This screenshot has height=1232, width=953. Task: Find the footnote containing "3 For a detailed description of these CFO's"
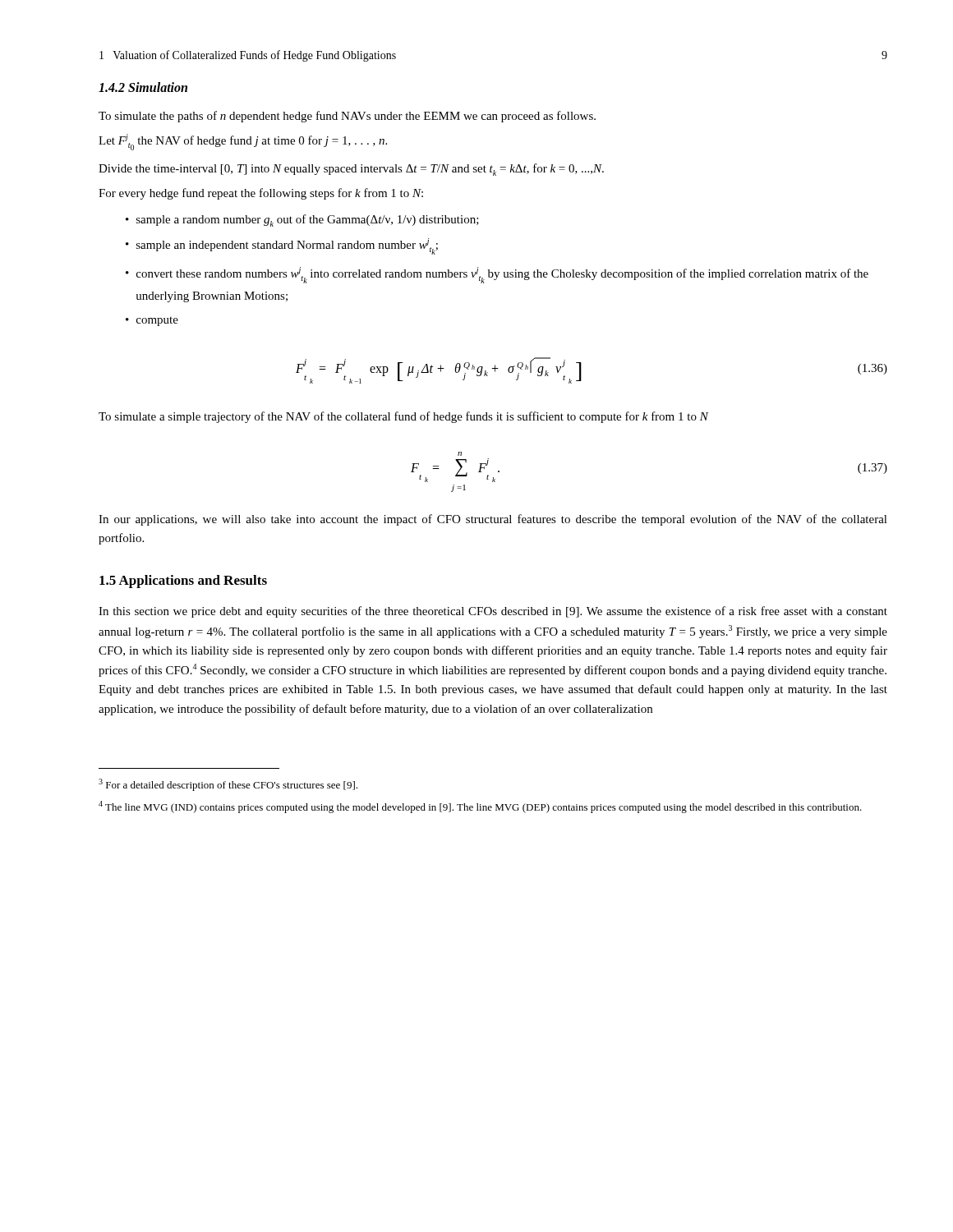[228, 784]
